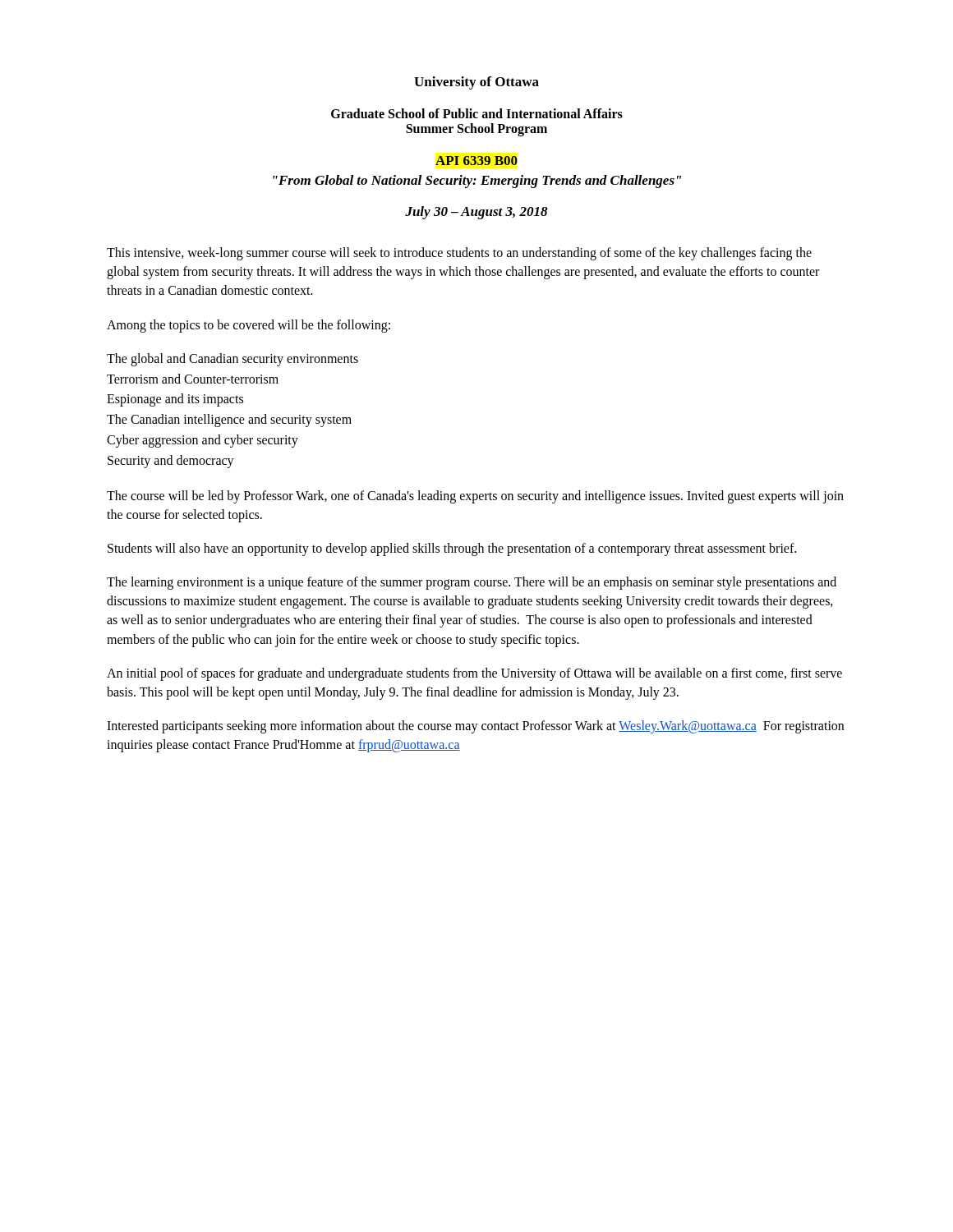
Task: Find the element starting "Cyber aggression and cyber security"
Action: (202, 440)
